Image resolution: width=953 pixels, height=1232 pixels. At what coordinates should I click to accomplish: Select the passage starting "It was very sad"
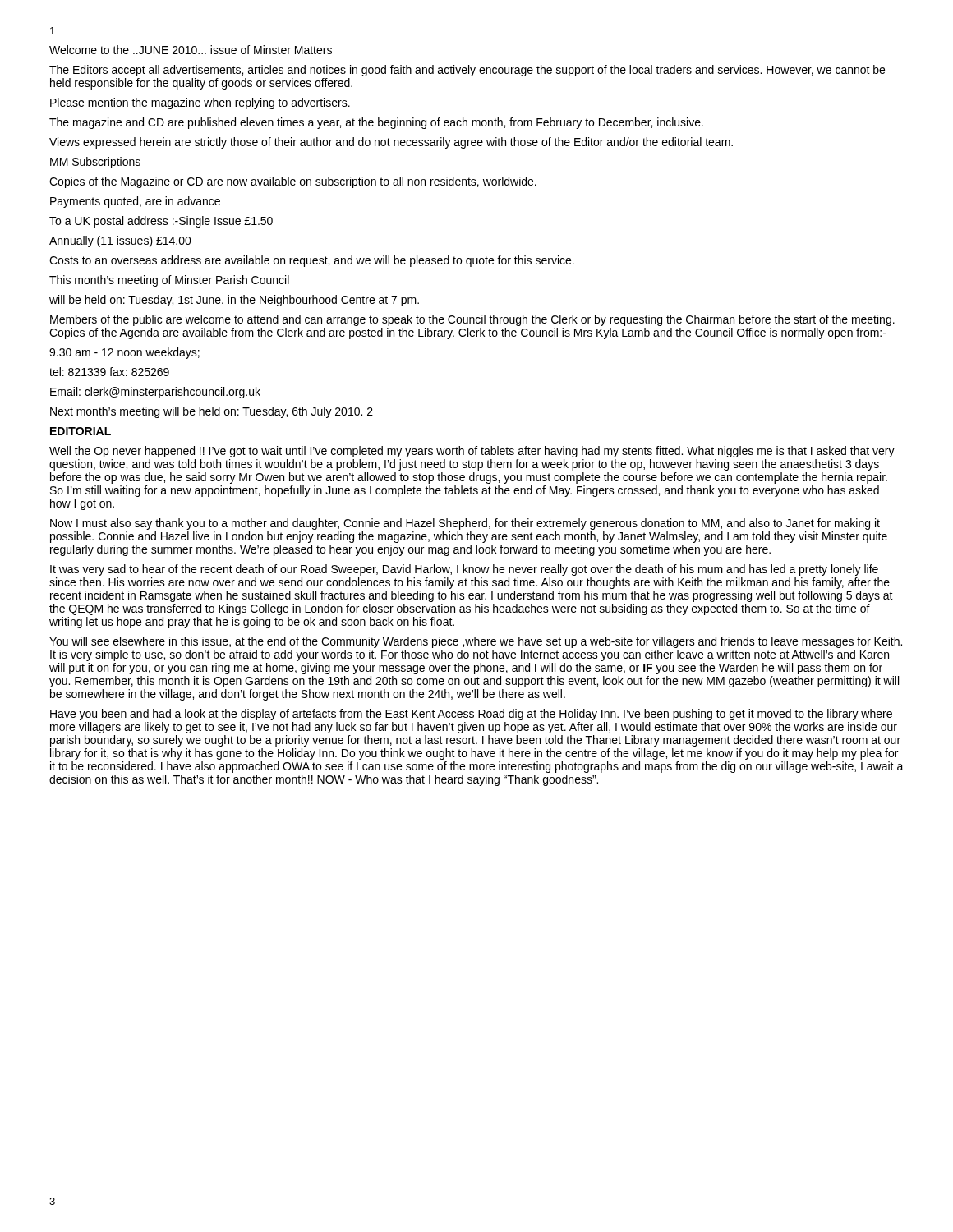471,595
